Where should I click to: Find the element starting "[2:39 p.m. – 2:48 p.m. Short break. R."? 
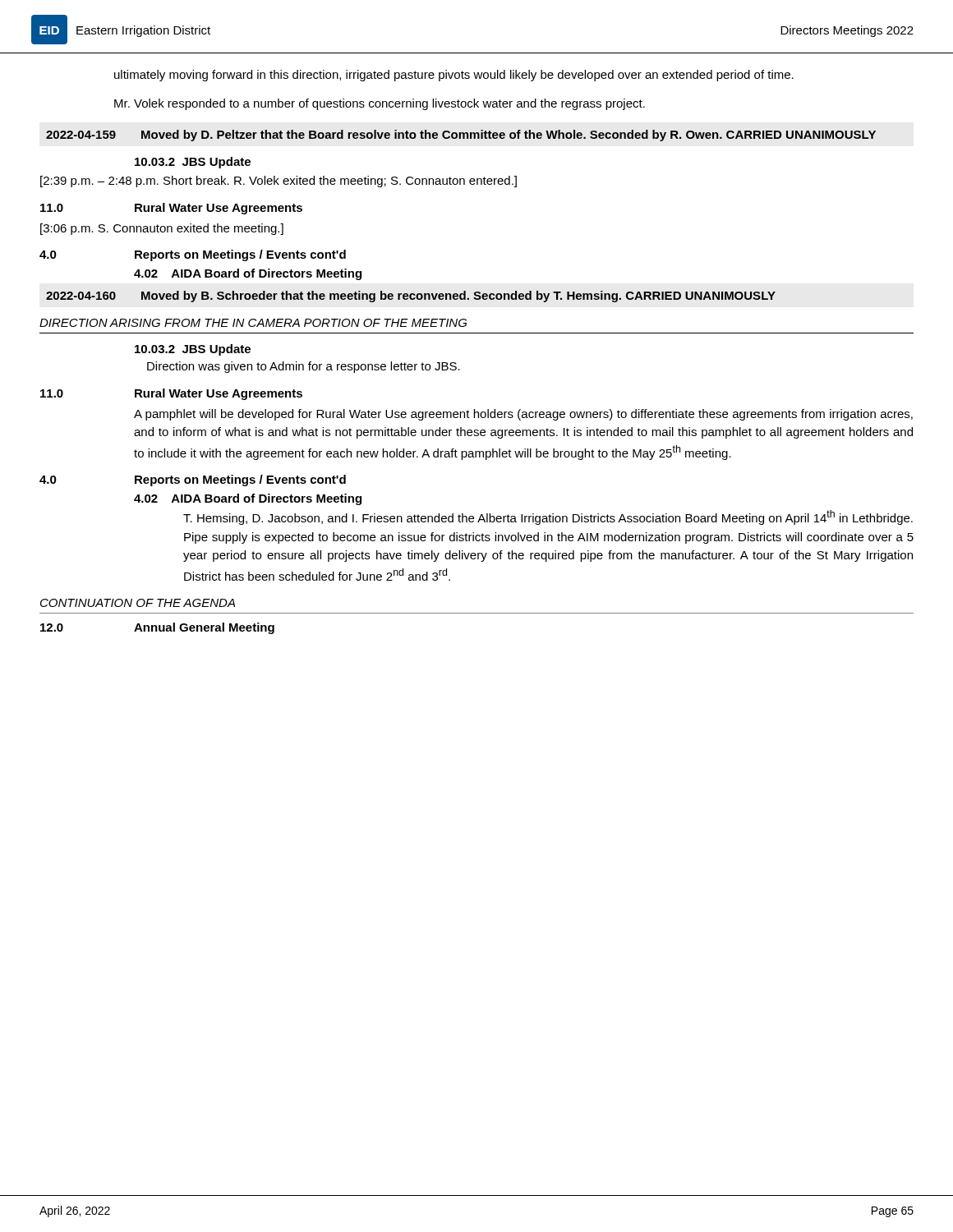pos(279,180)
